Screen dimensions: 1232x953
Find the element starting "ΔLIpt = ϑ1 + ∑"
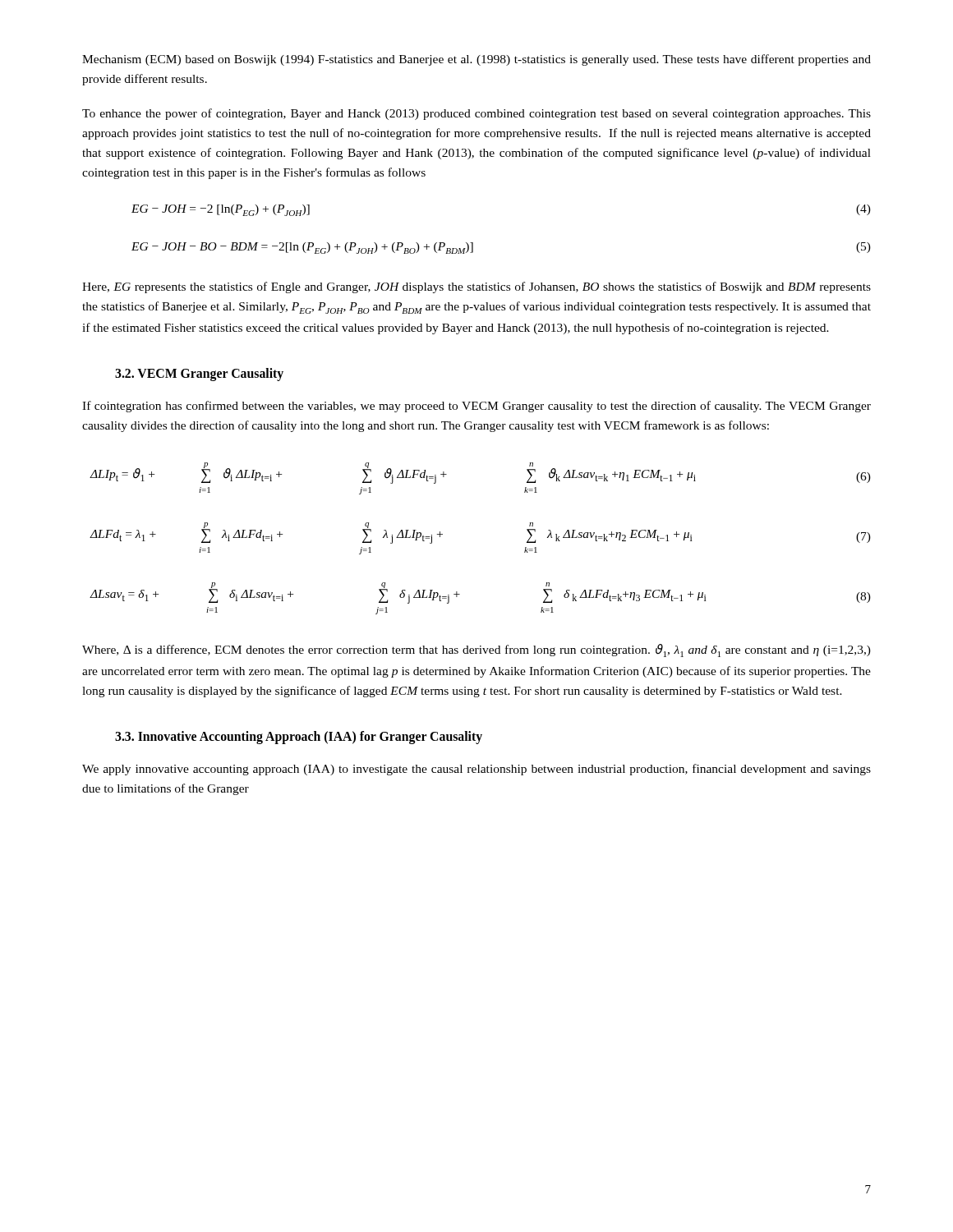111,473
